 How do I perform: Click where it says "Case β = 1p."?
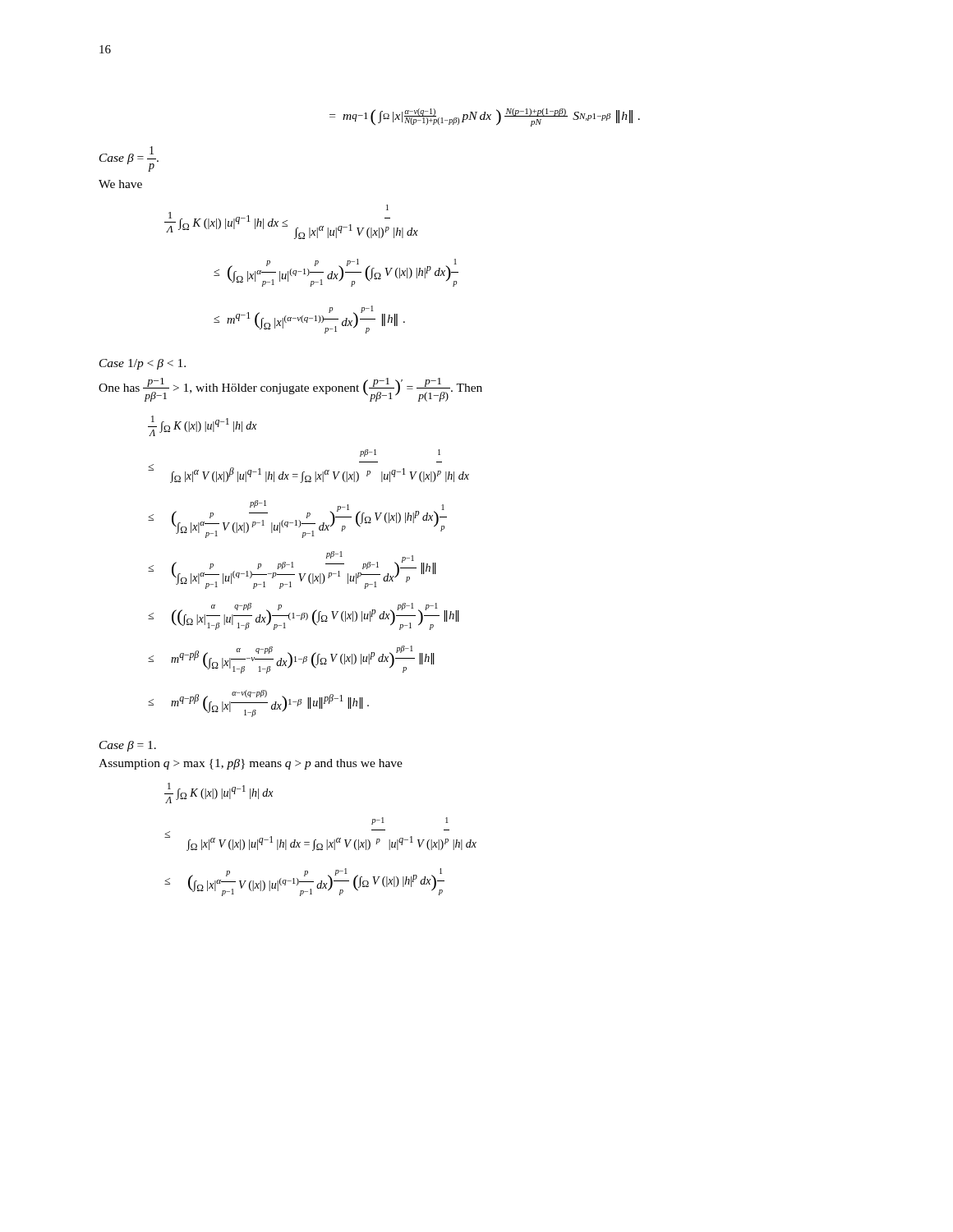[129, 159]
